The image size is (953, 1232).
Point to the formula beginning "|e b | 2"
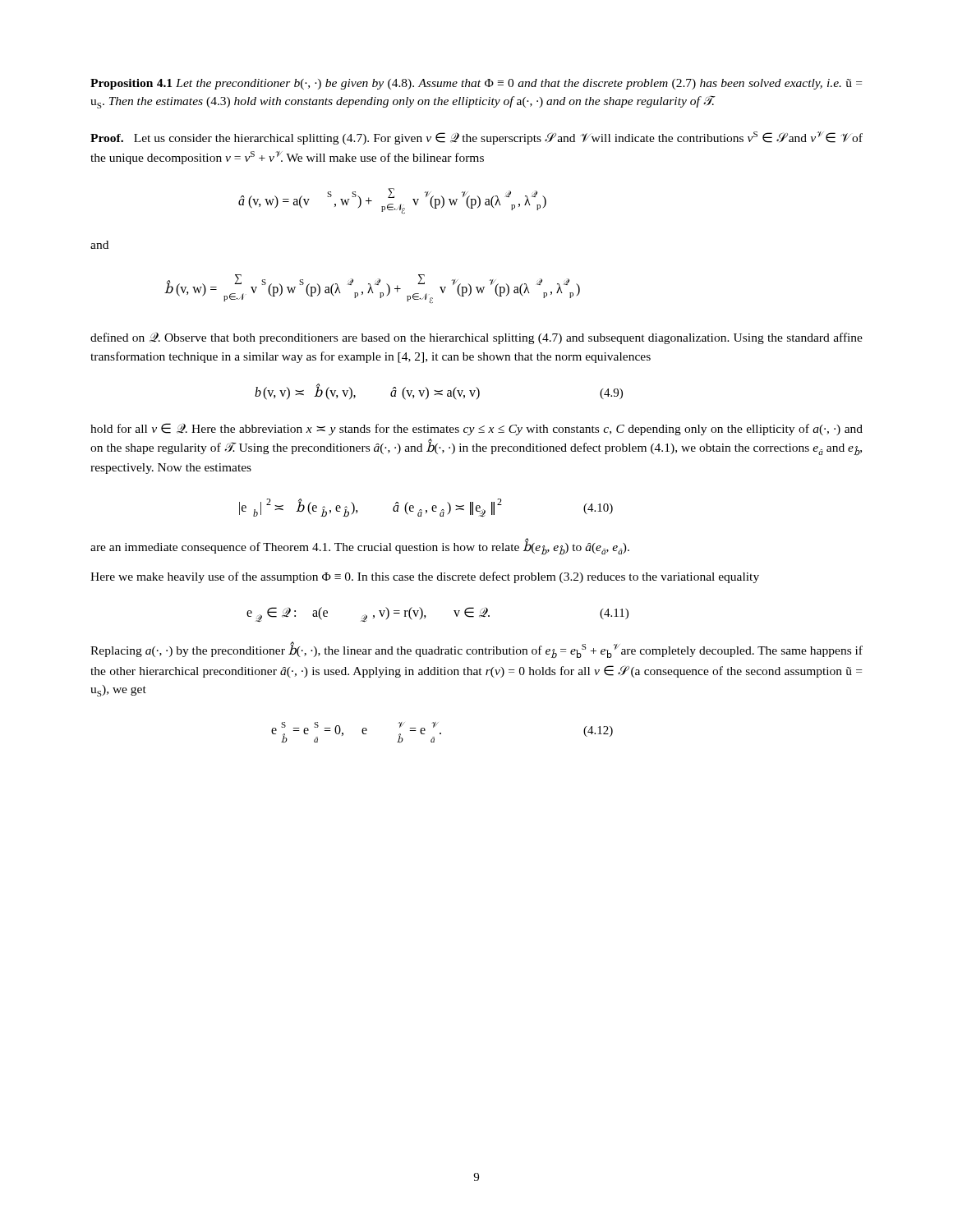476,506
